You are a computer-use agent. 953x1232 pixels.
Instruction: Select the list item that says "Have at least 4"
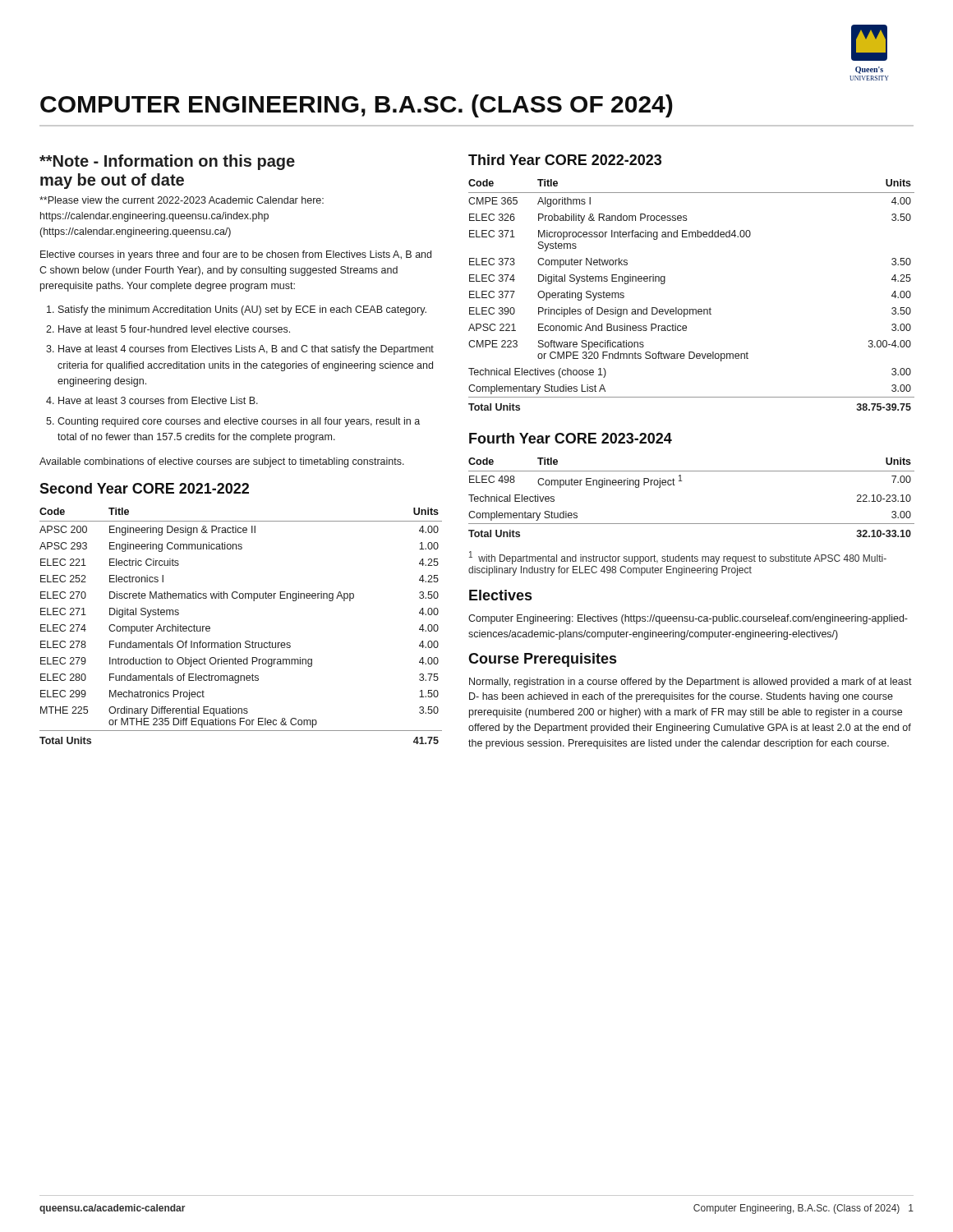point(246,365)
